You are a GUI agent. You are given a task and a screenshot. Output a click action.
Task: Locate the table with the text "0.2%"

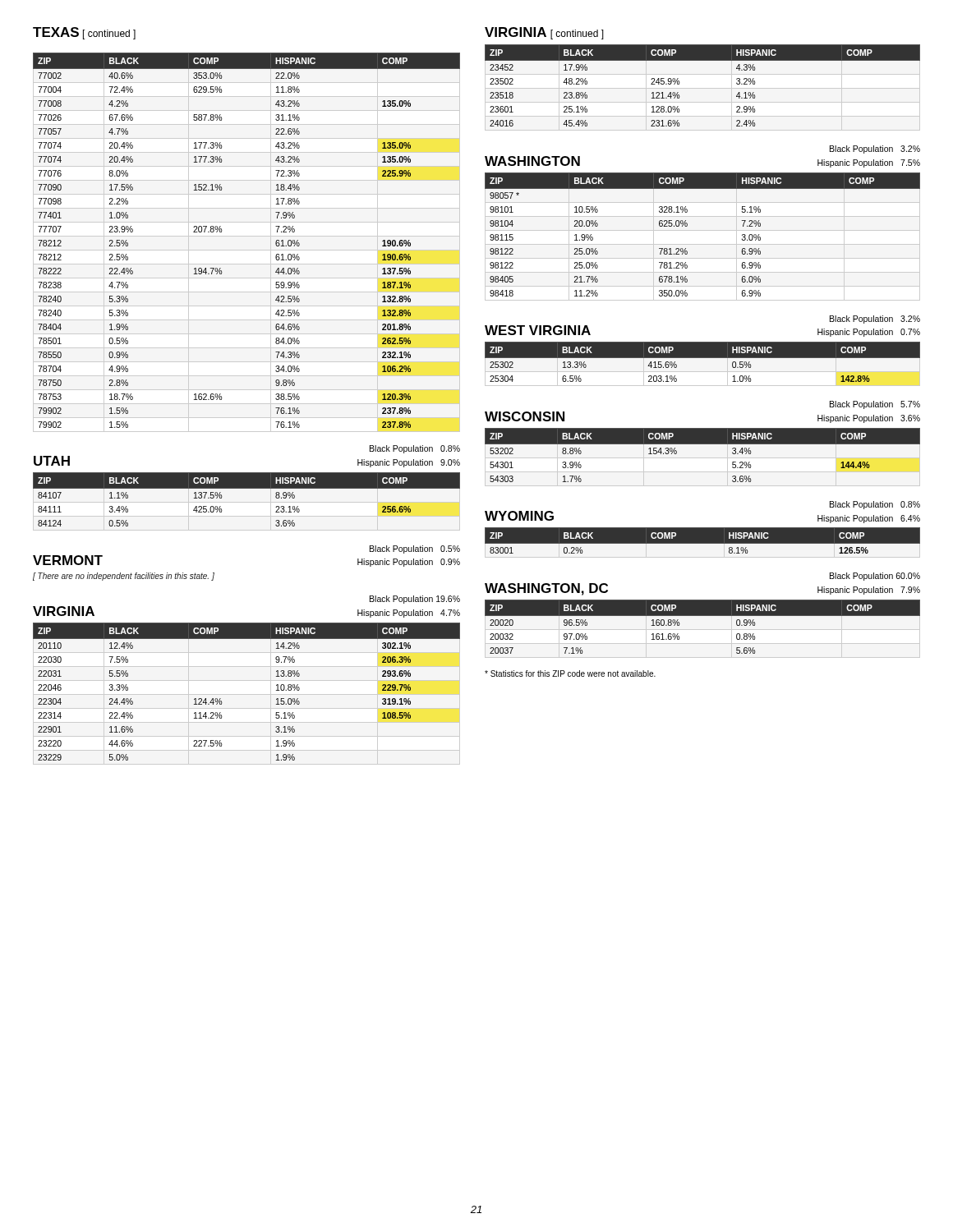[702, 543]
